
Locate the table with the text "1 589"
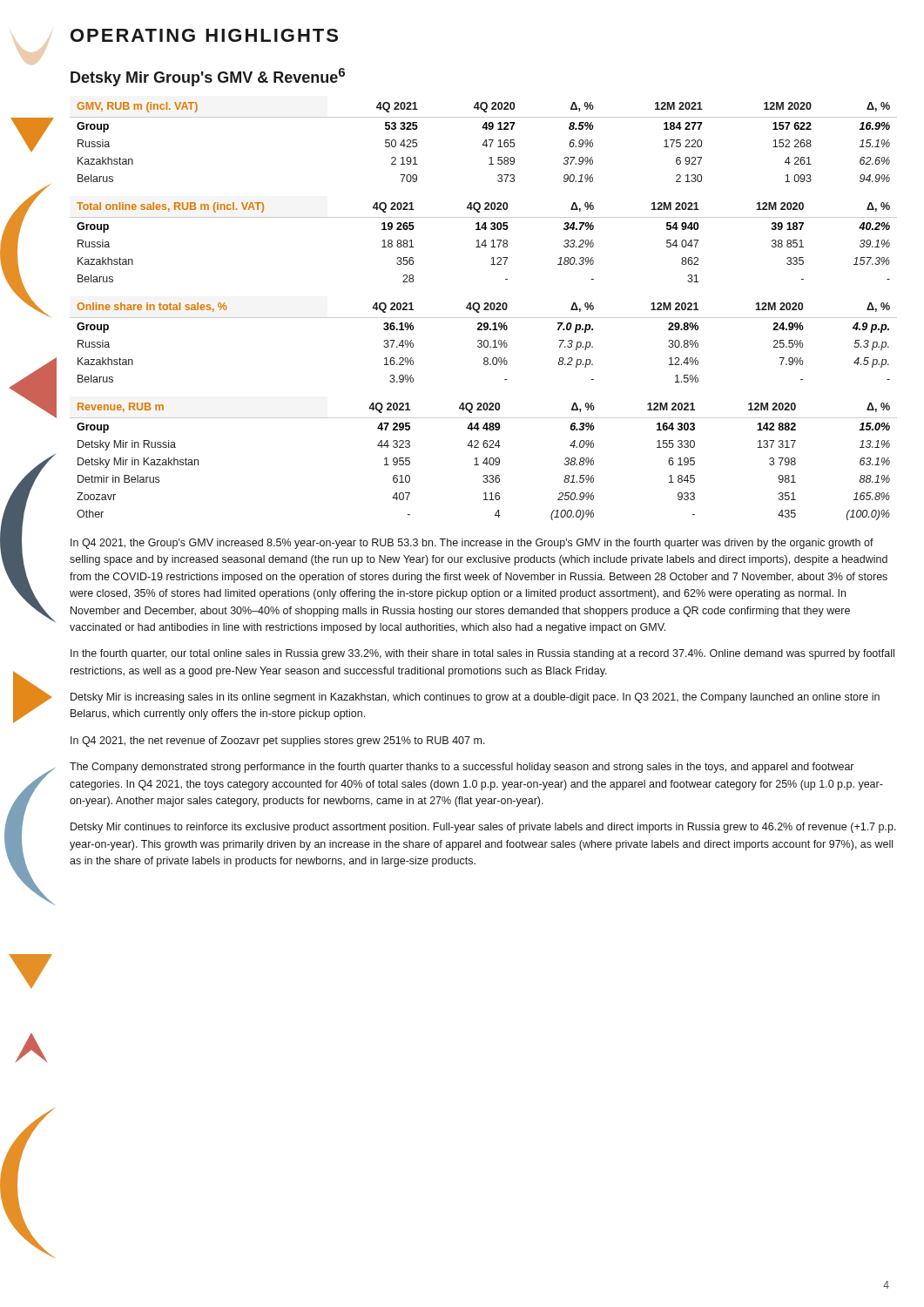point(483,142)
